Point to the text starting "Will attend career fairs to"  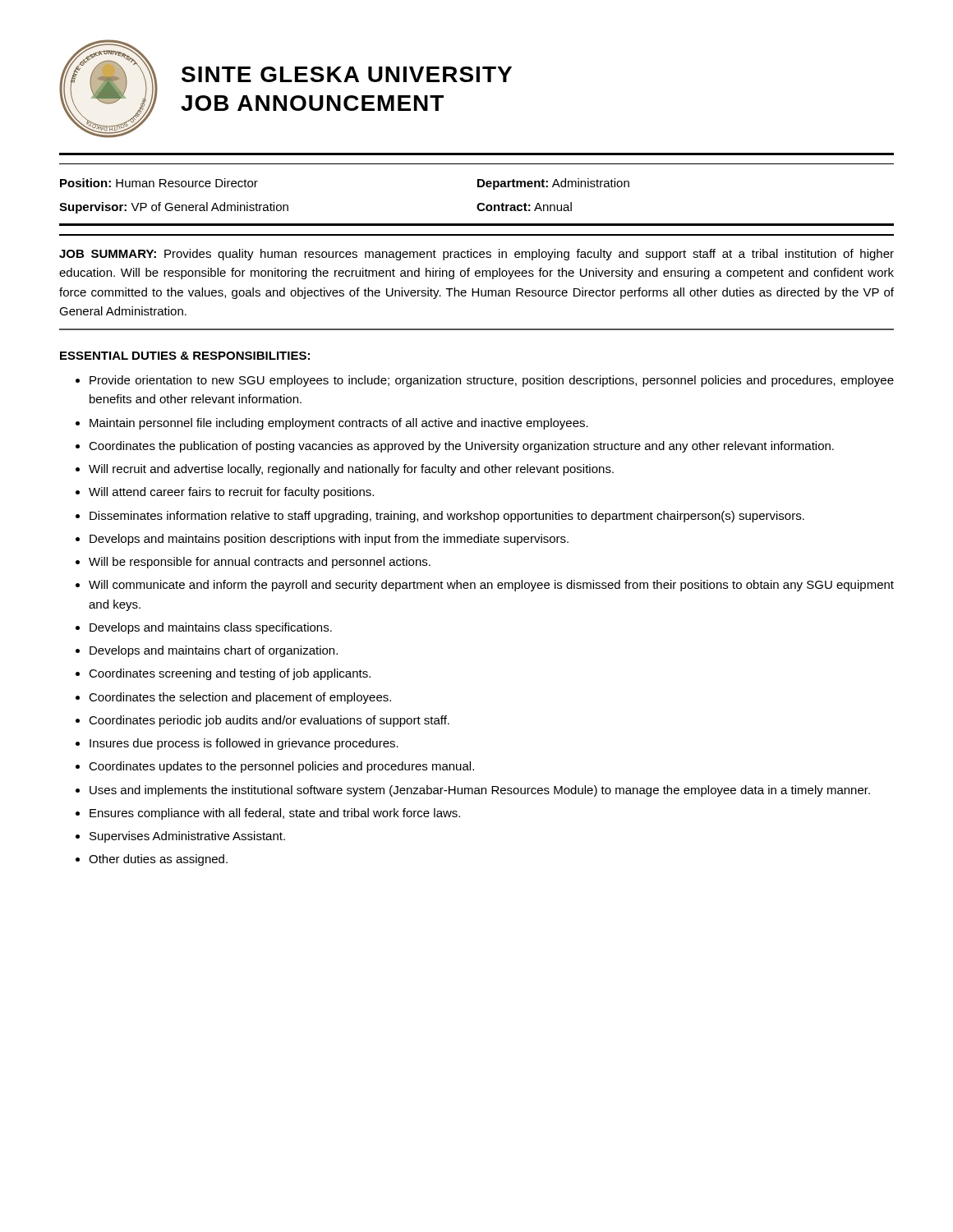point(232,492)
